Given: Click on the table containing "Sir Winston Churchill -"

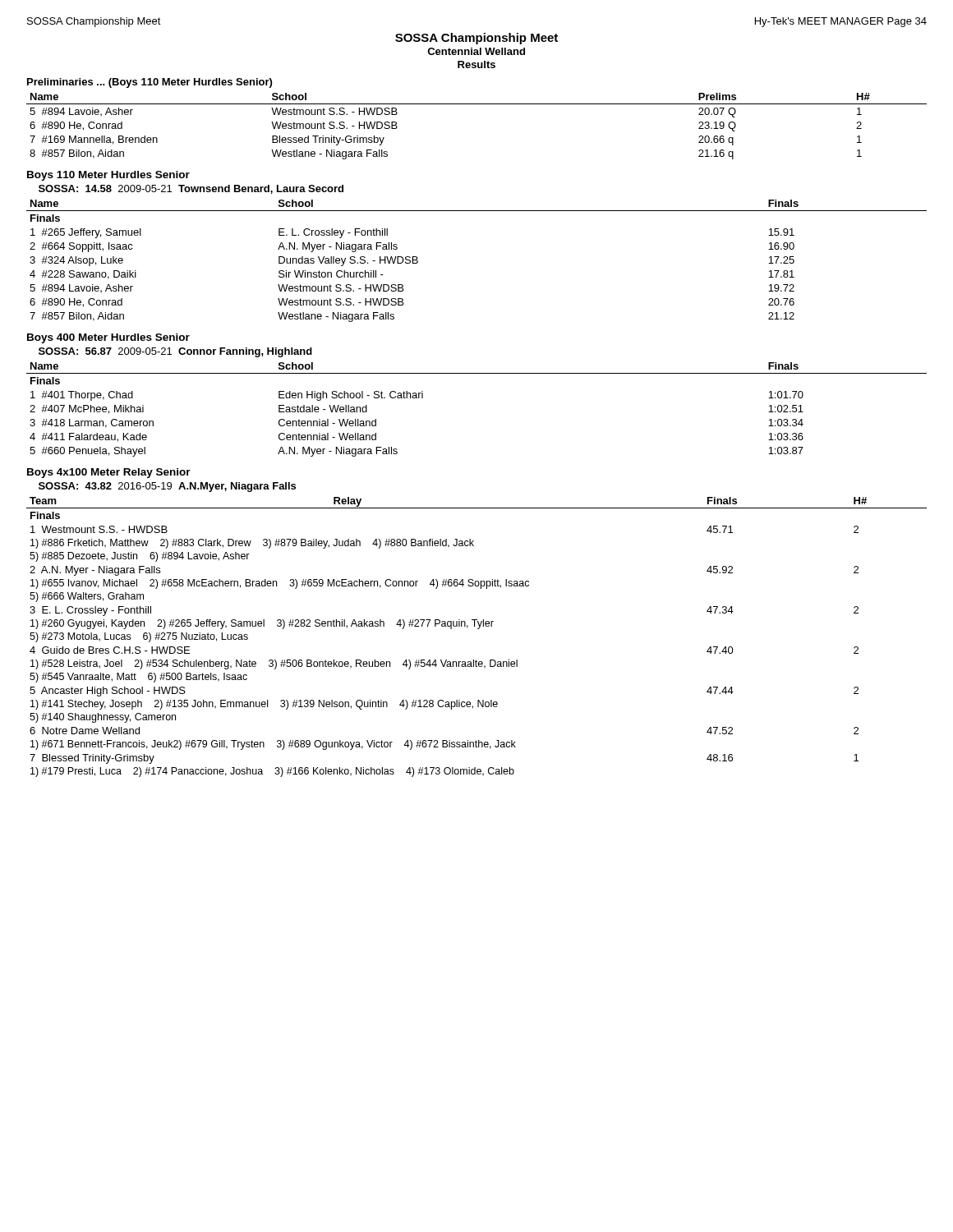Looking at the screenshot, I should coord(476,260).
